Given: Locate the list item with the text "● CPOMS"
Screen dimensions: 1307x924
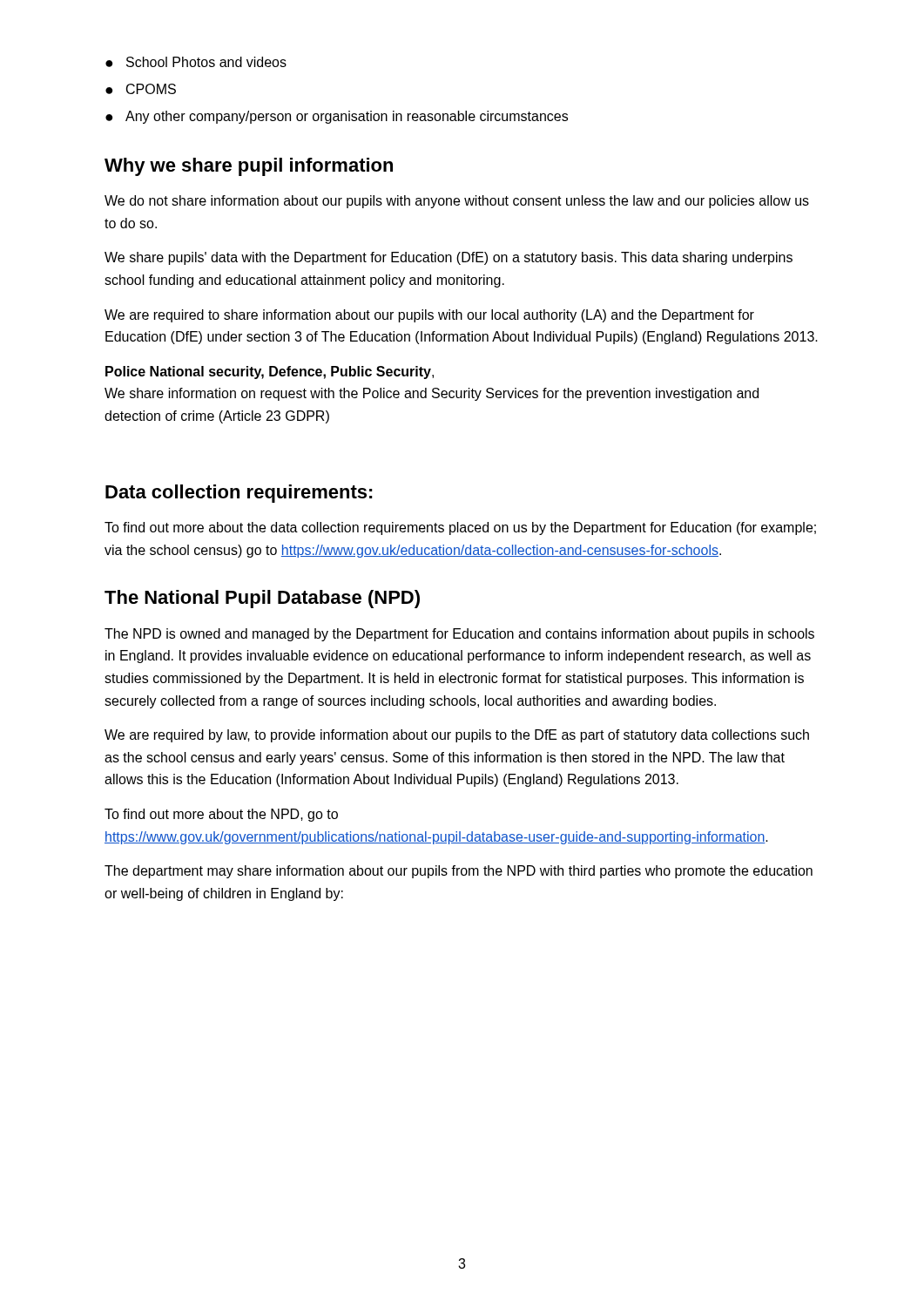Looking at the screenshot, I should click(x=140, y=90).
